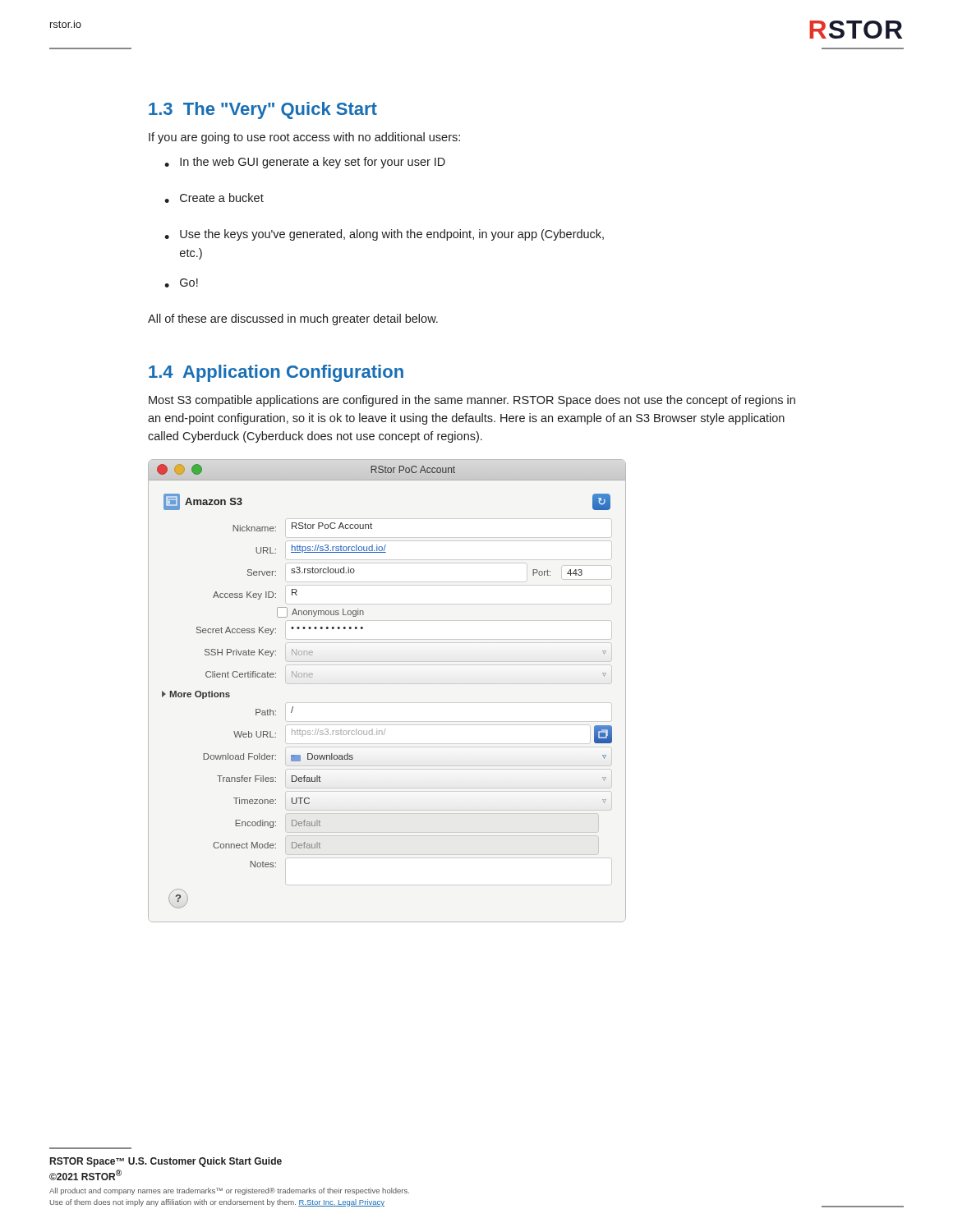
Task: Where is the passage that starts "Most S3 compatible applications are configured in the"?
Action: (476, 418)
